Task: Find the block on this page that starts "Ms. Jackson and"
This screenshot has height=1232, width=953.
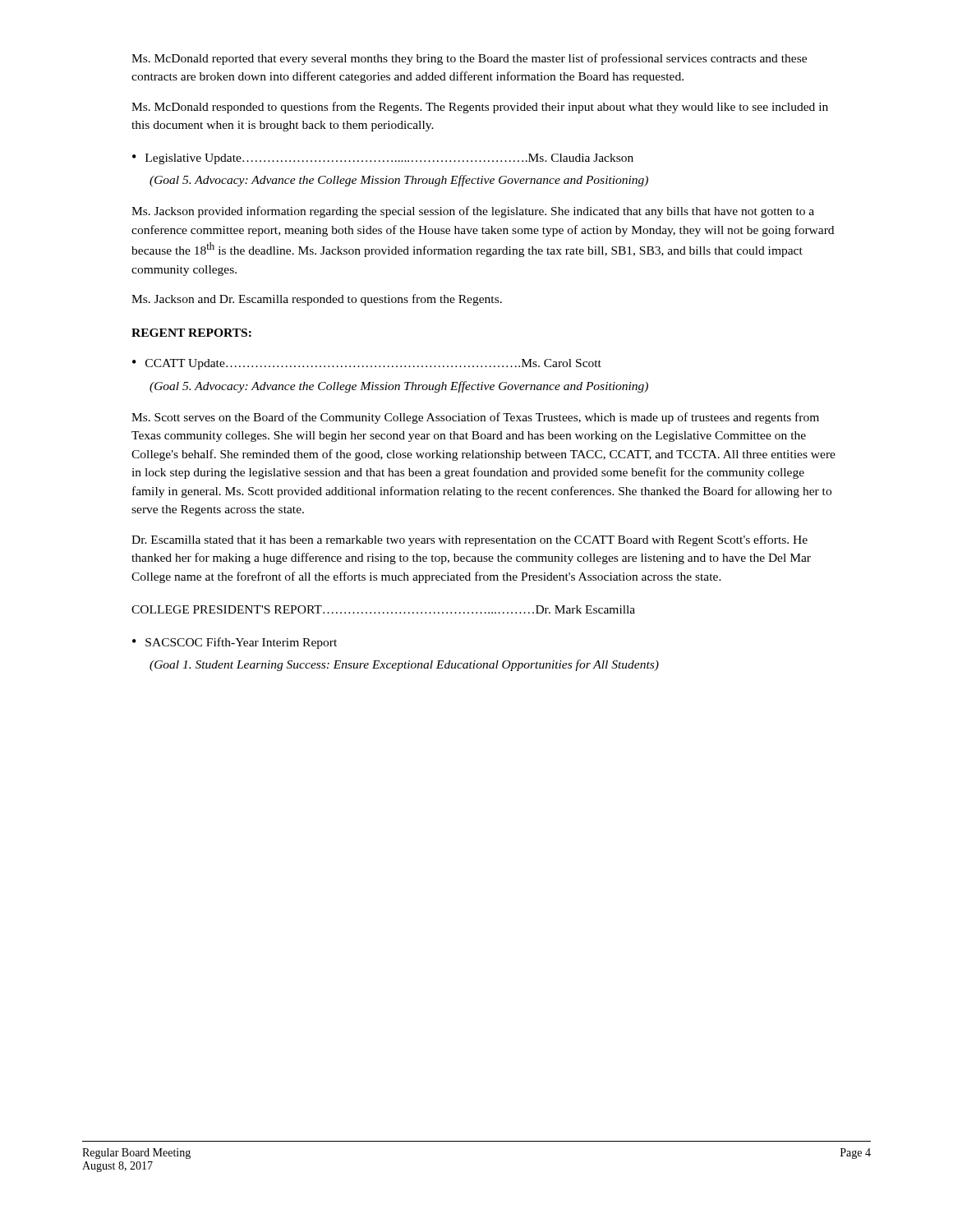Action: point(485,299)
